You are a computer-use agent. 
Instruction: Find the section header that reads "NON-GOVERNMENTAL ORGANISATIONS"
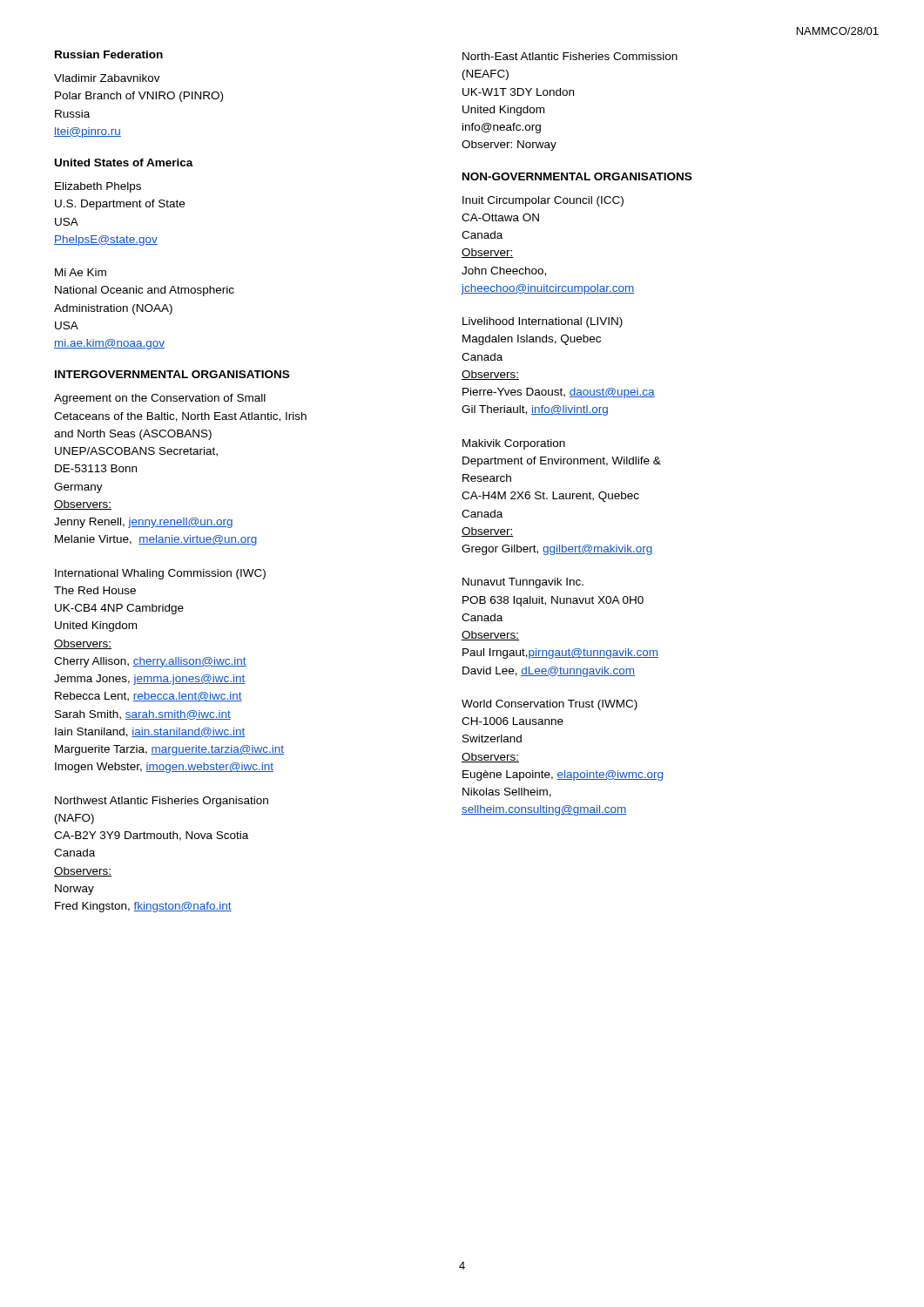pos(577,176)
